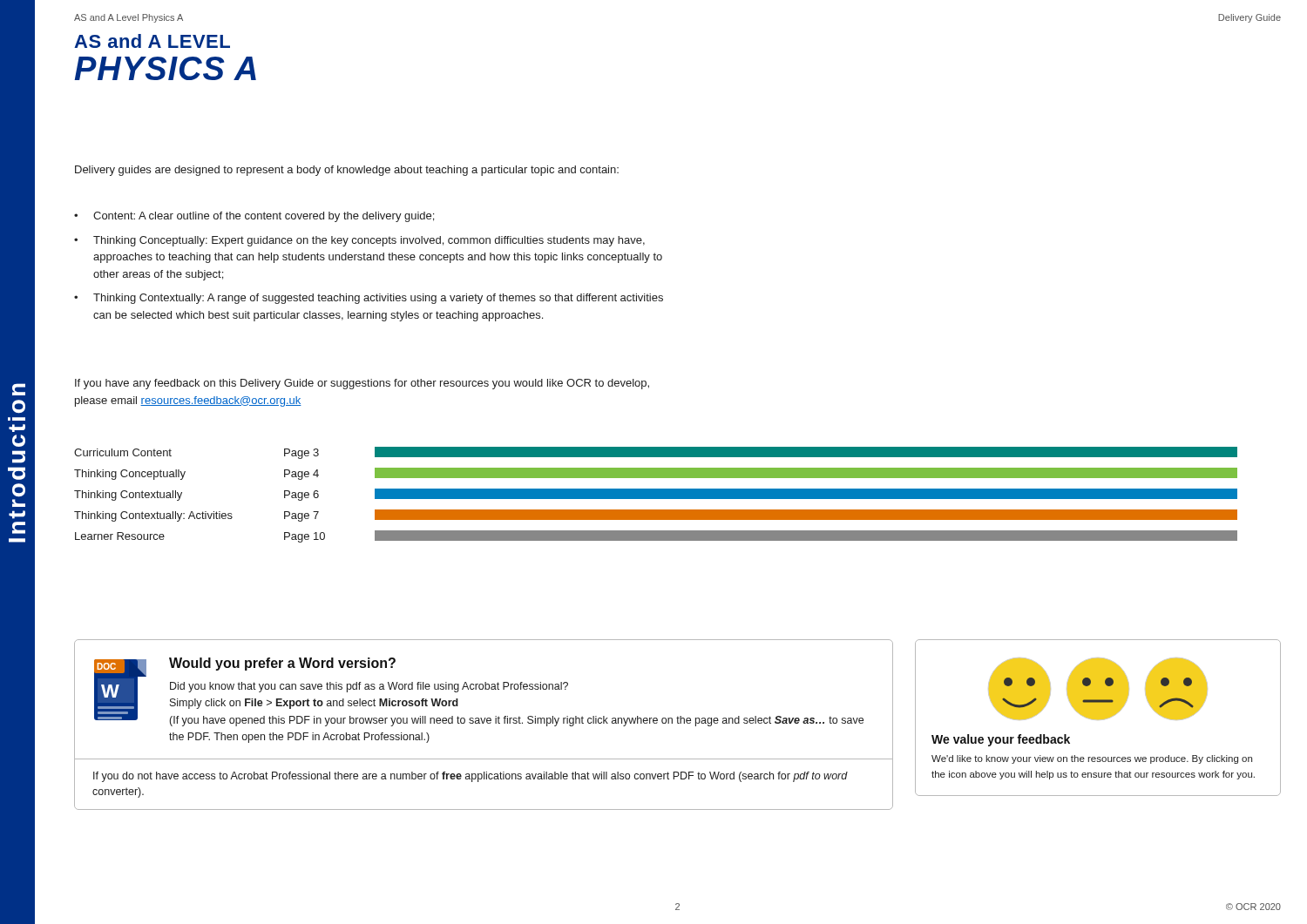Screen dimensions: 924x1307
Task: Select a section header
Action: [283, 663]
